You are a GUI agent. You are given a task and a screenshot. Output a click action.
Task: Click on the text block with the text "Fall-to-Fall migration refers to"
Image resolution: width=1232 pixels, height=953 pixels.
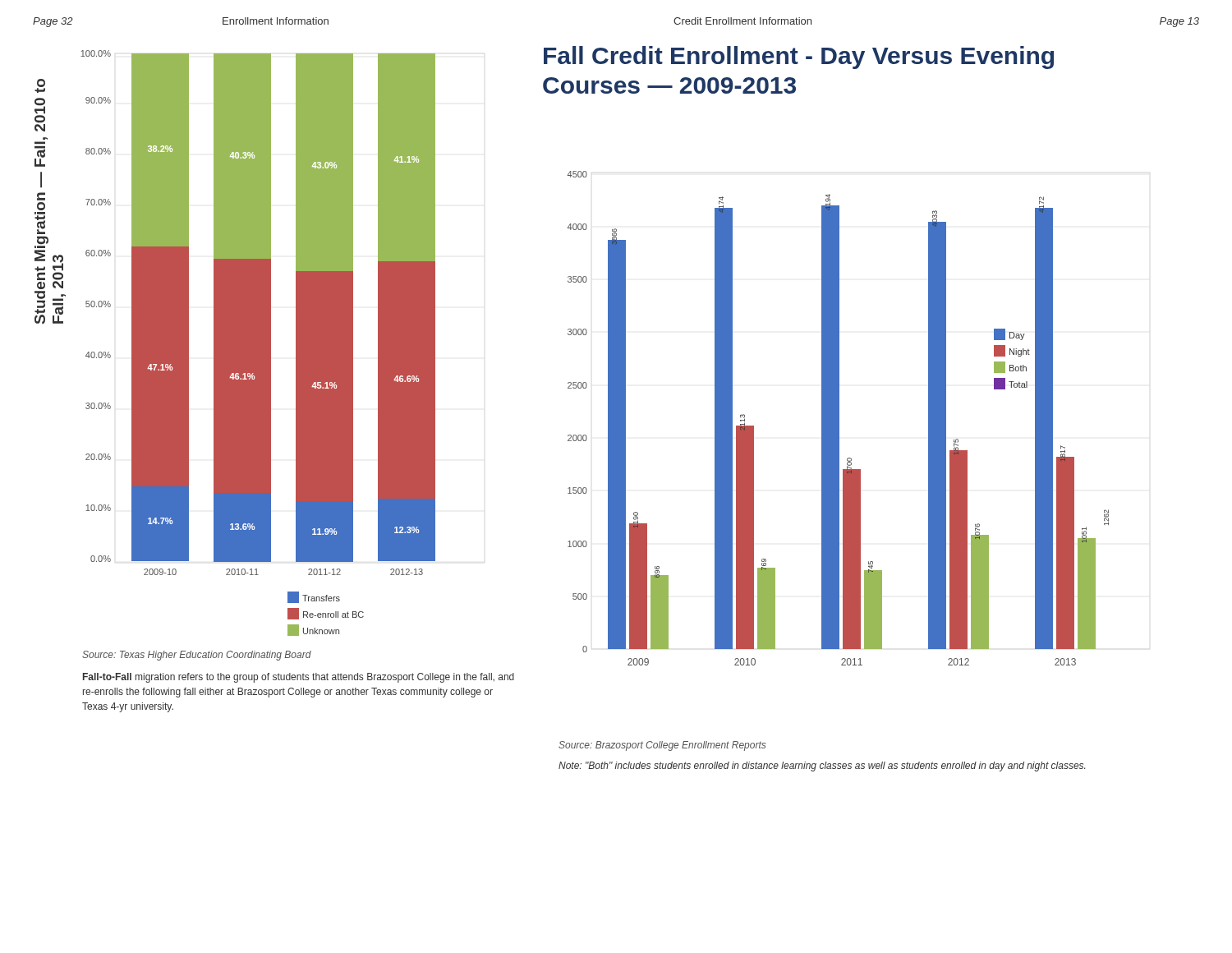298,692
